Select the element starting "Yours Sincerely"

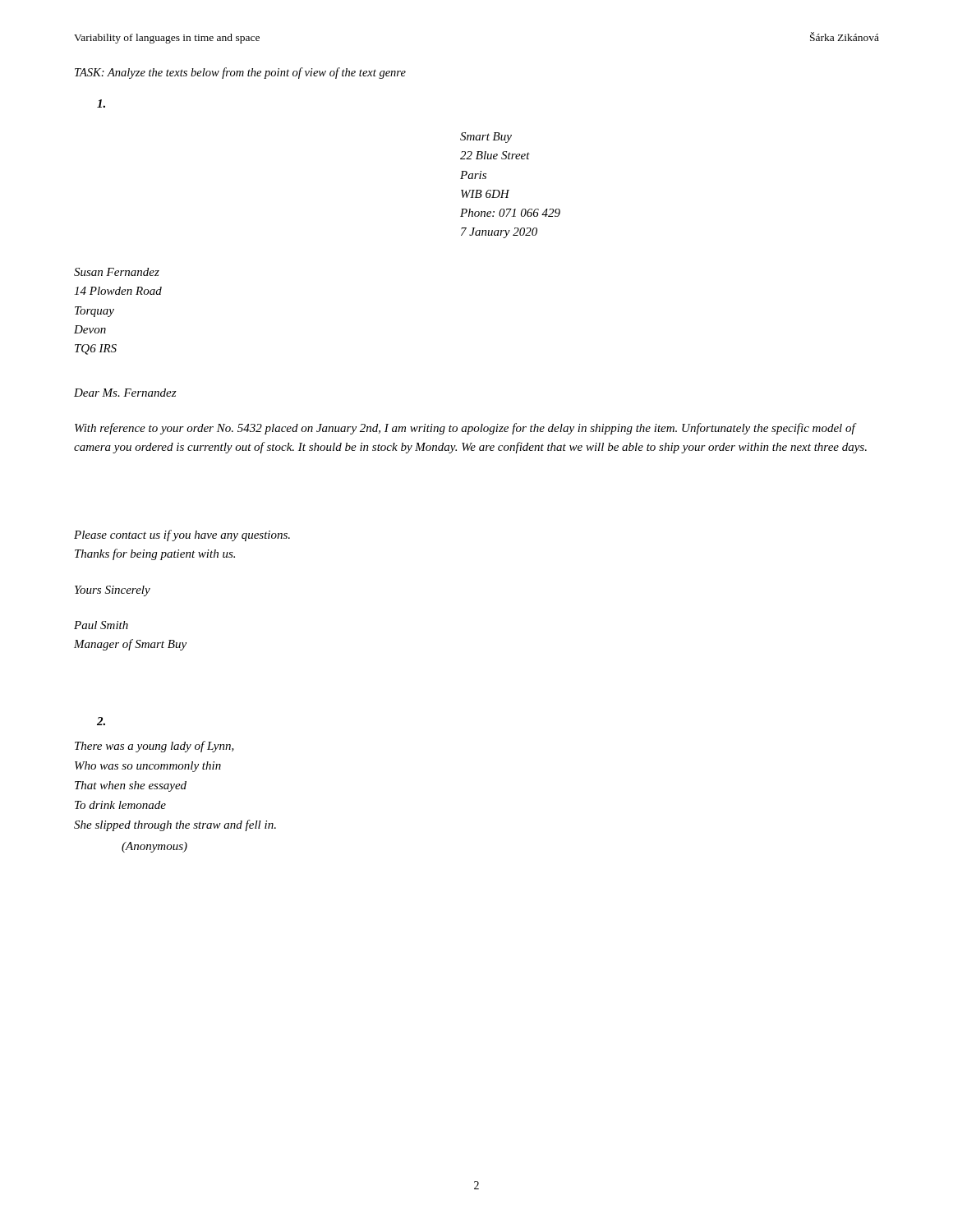[112, 590]
